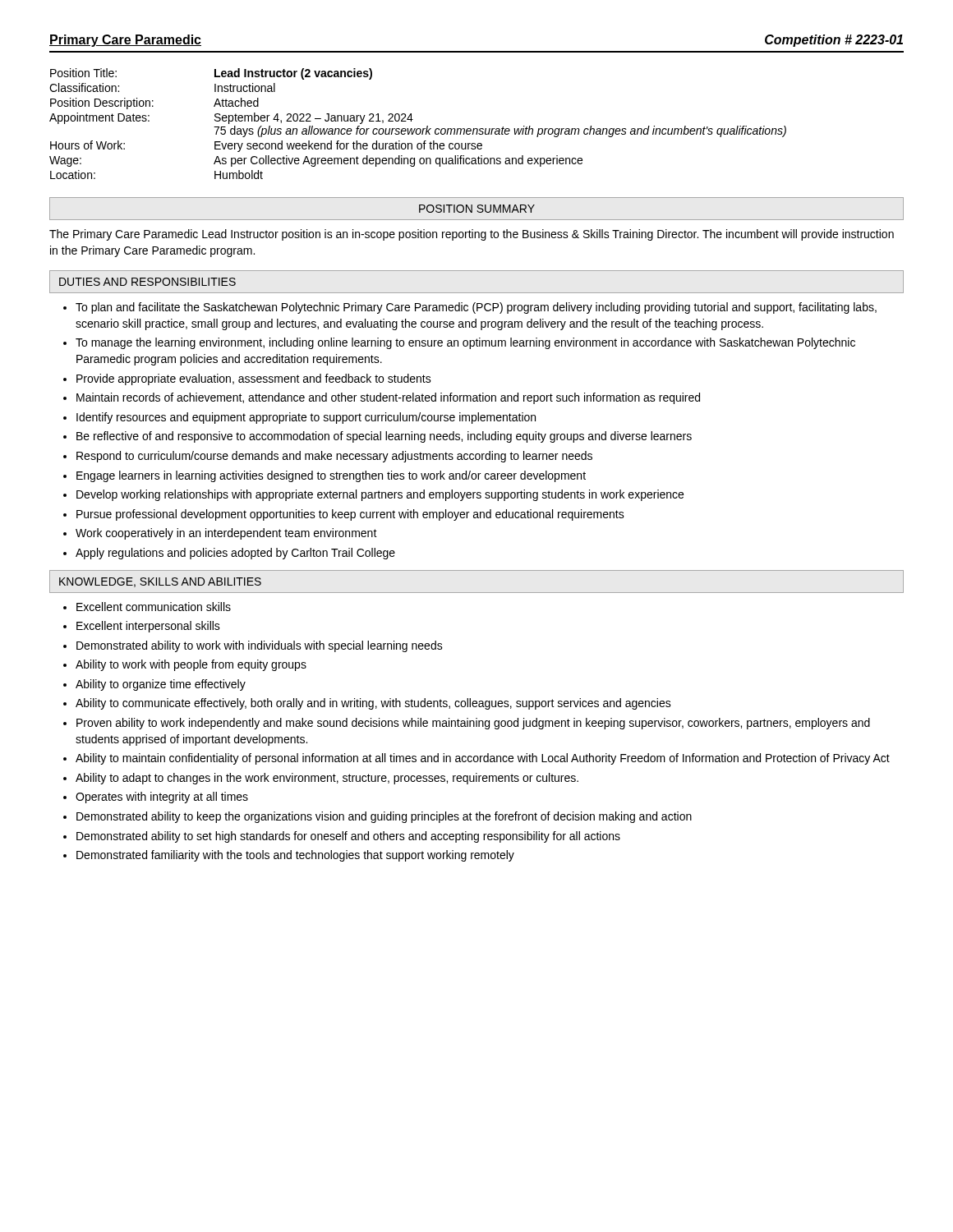The height and width of the screenshot is (1232, 953).
Task: Select the list item that says "Demonstrated ability to work"
Action: click(259, 645)
